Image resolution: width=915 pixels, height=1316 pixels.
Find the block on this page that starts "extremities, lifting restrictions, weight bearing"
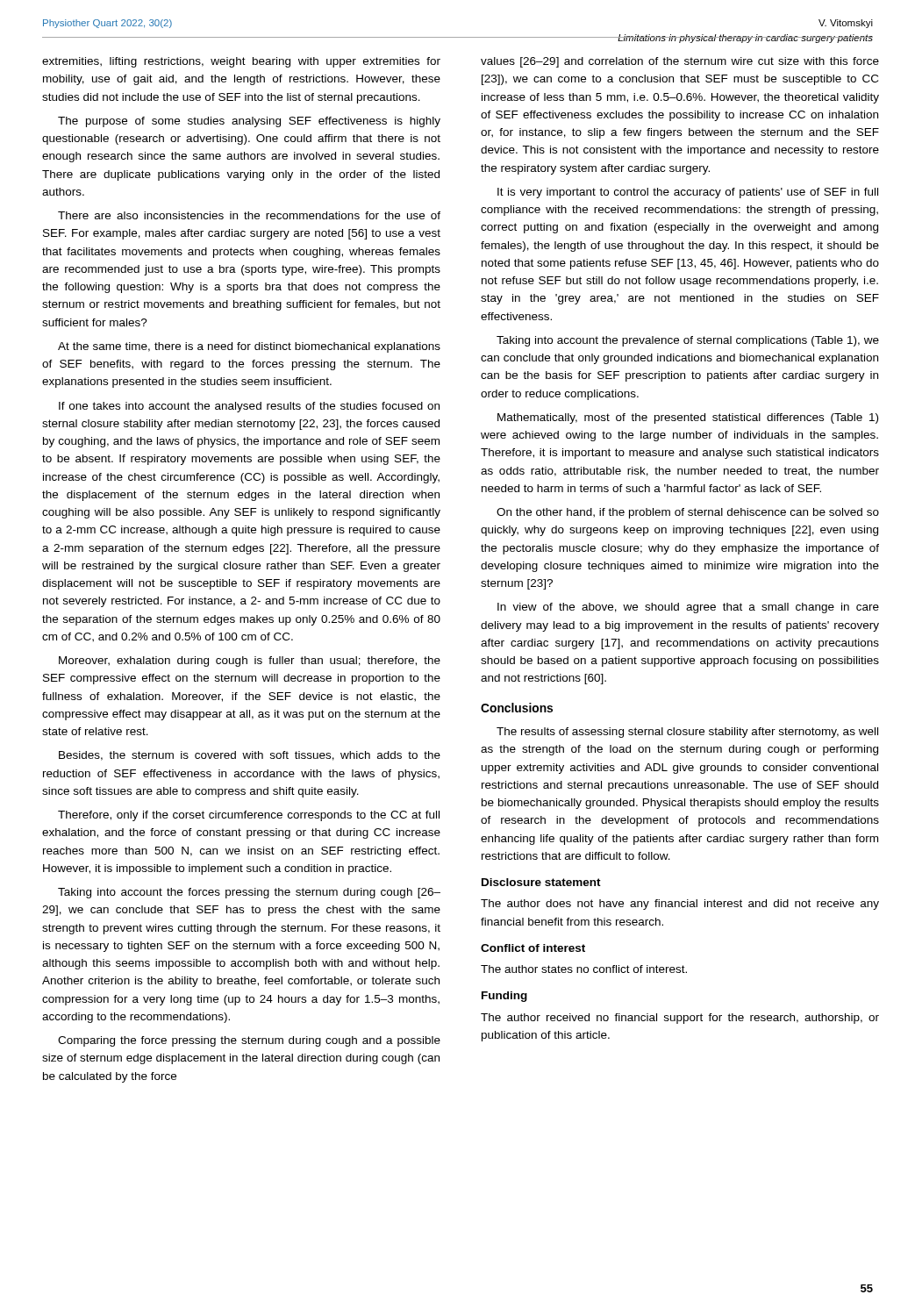(x=241, y=569)
